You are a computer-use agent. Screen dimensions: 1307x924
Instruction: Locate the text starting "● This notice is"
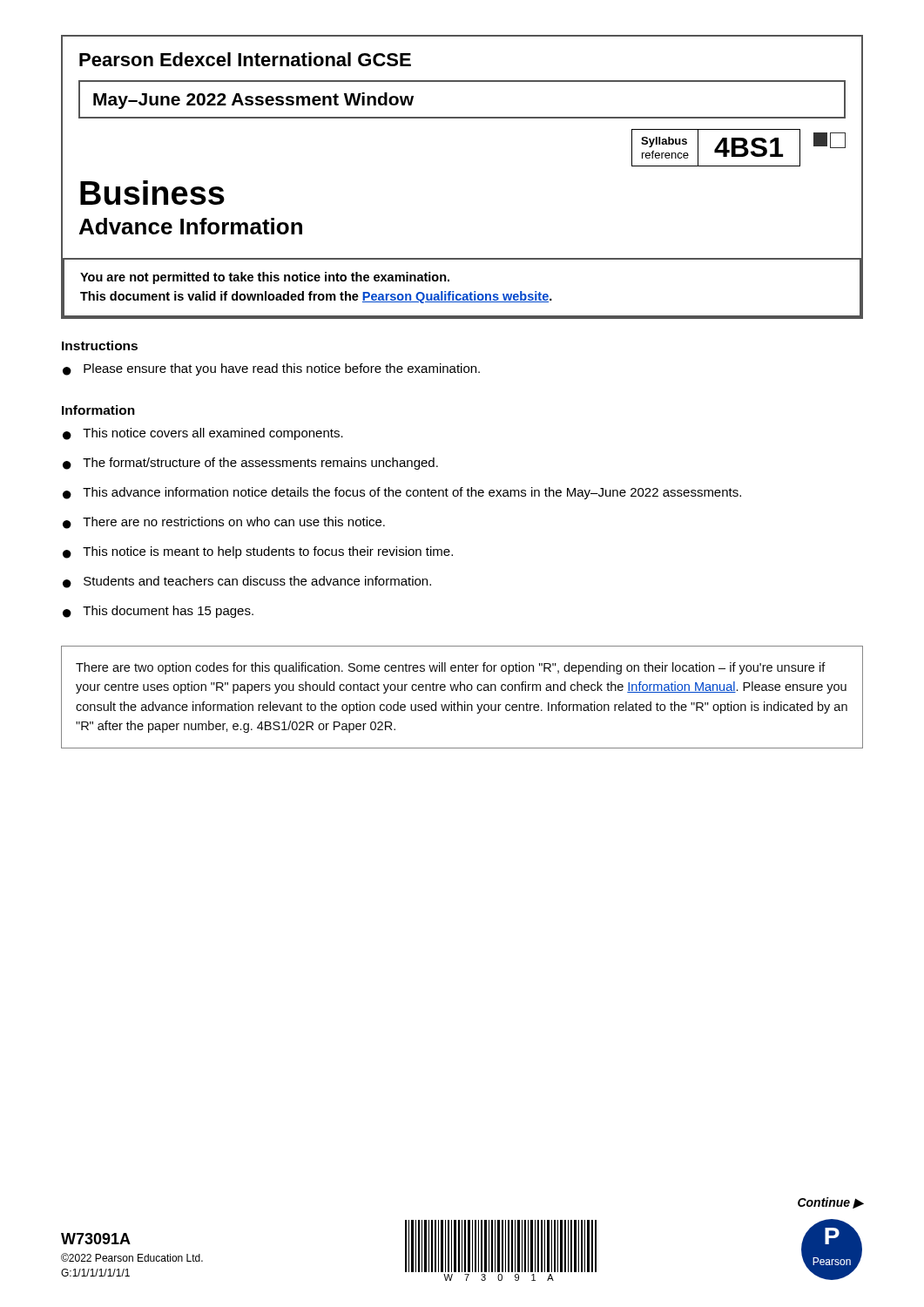point(462,555)
